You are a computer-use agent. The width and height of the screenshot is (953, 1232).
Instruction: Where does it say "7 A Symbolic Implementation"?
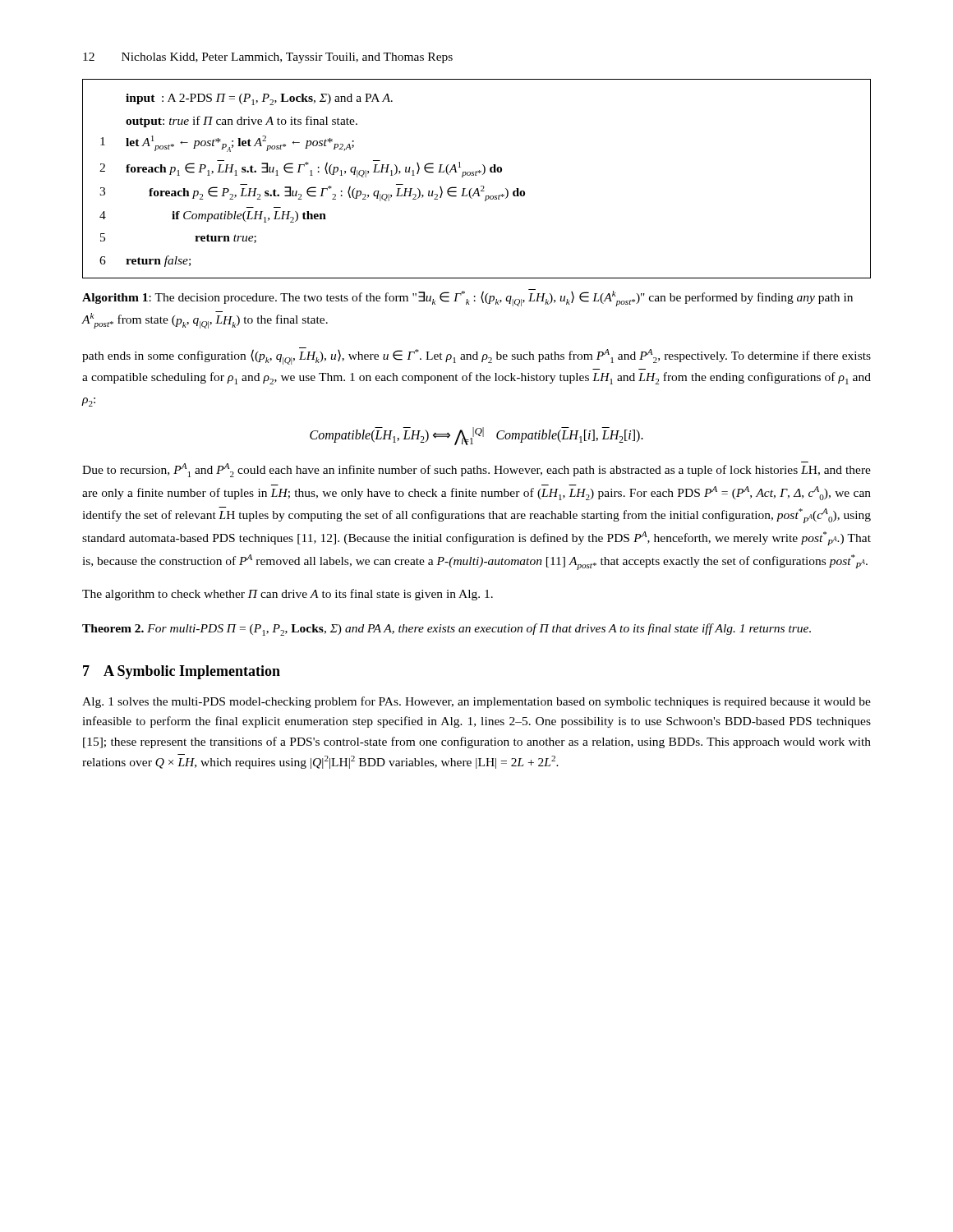pyautogui.click(x=181, y=671)
